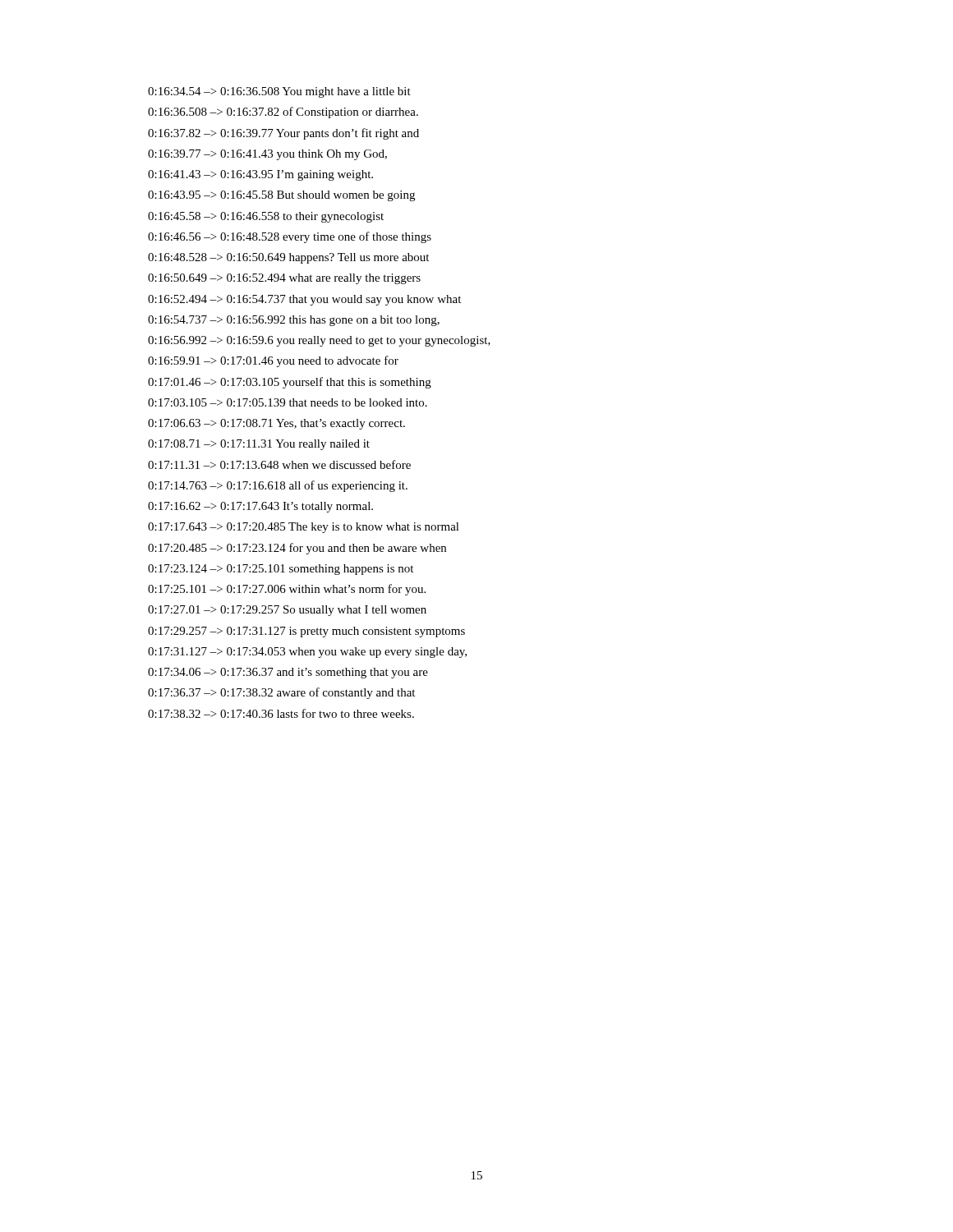Find the block on this page that starts "0:16:56.992 –> 0:16:59.6 you"
This screenshot has width=953, height=1232.
point(319,340)
